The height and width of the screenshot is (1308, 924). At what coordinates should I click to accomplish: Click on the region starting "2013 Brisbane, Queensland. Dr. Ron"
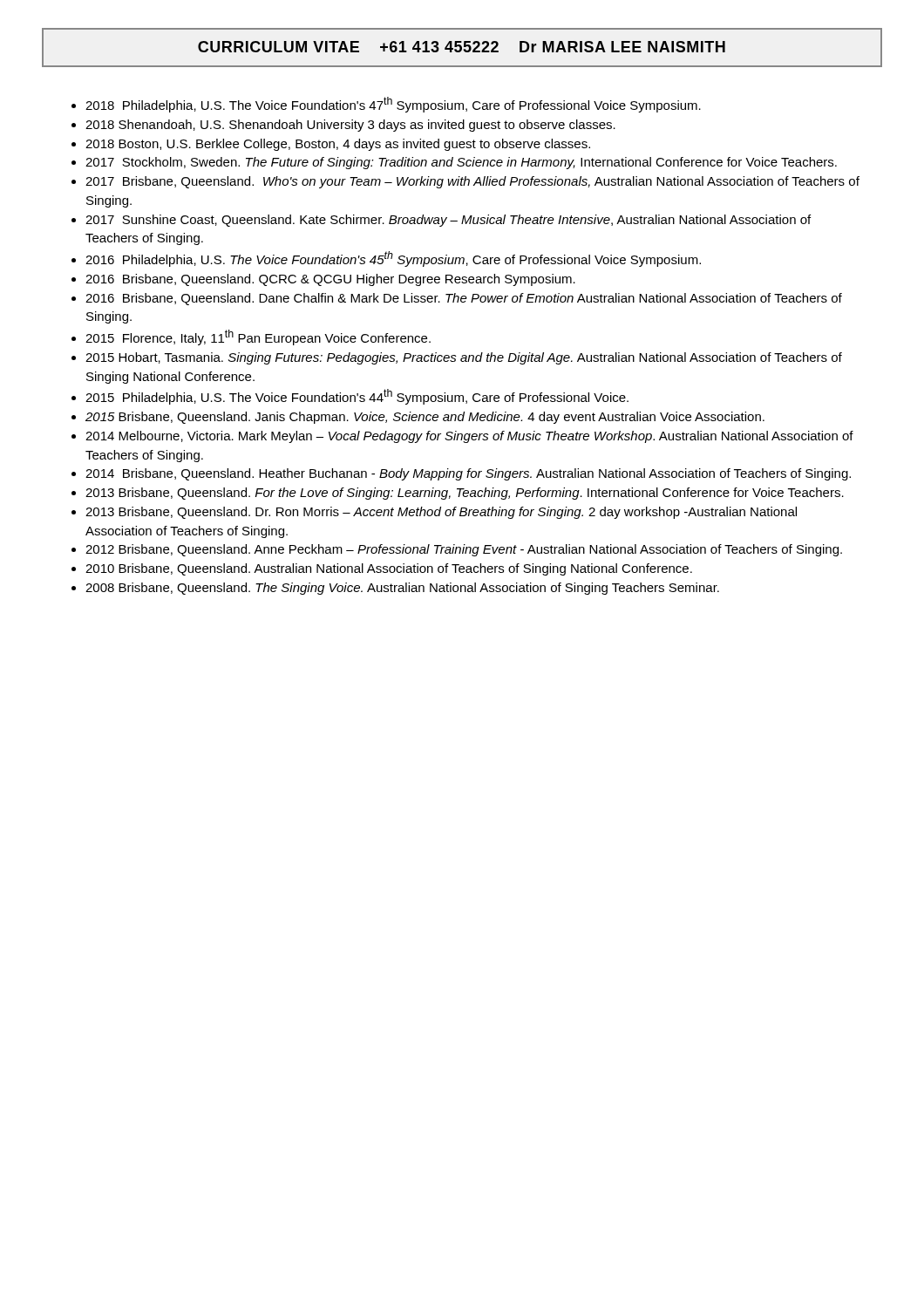coord(474,521)
